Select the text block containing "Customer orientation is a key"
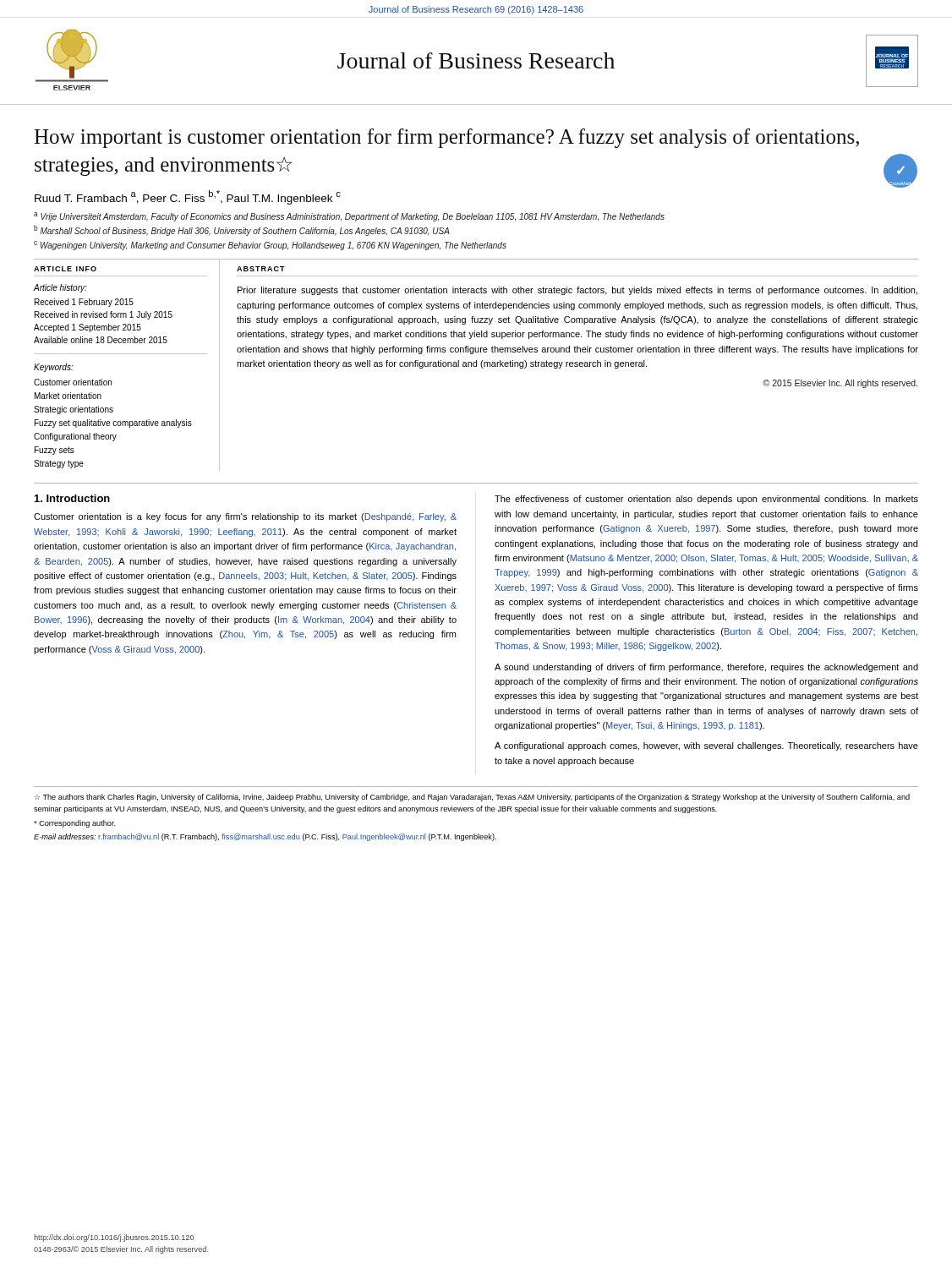This screenshot has height=1268, width=952. coord(245,584)
